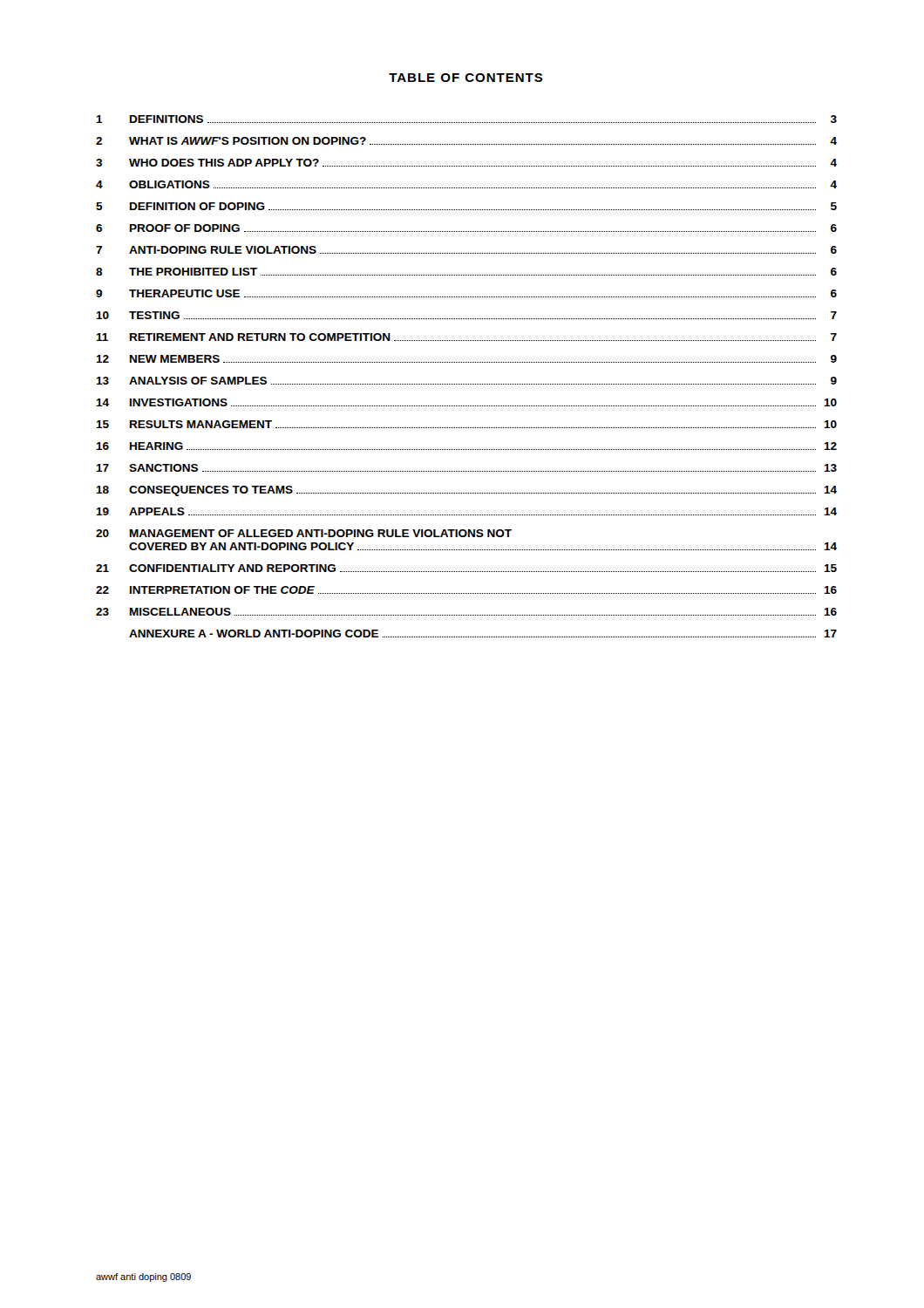Click where it says "23 MISCELLANEOUS 16"
This screenshot has height=1308, width=924.
tap(466, 612)
